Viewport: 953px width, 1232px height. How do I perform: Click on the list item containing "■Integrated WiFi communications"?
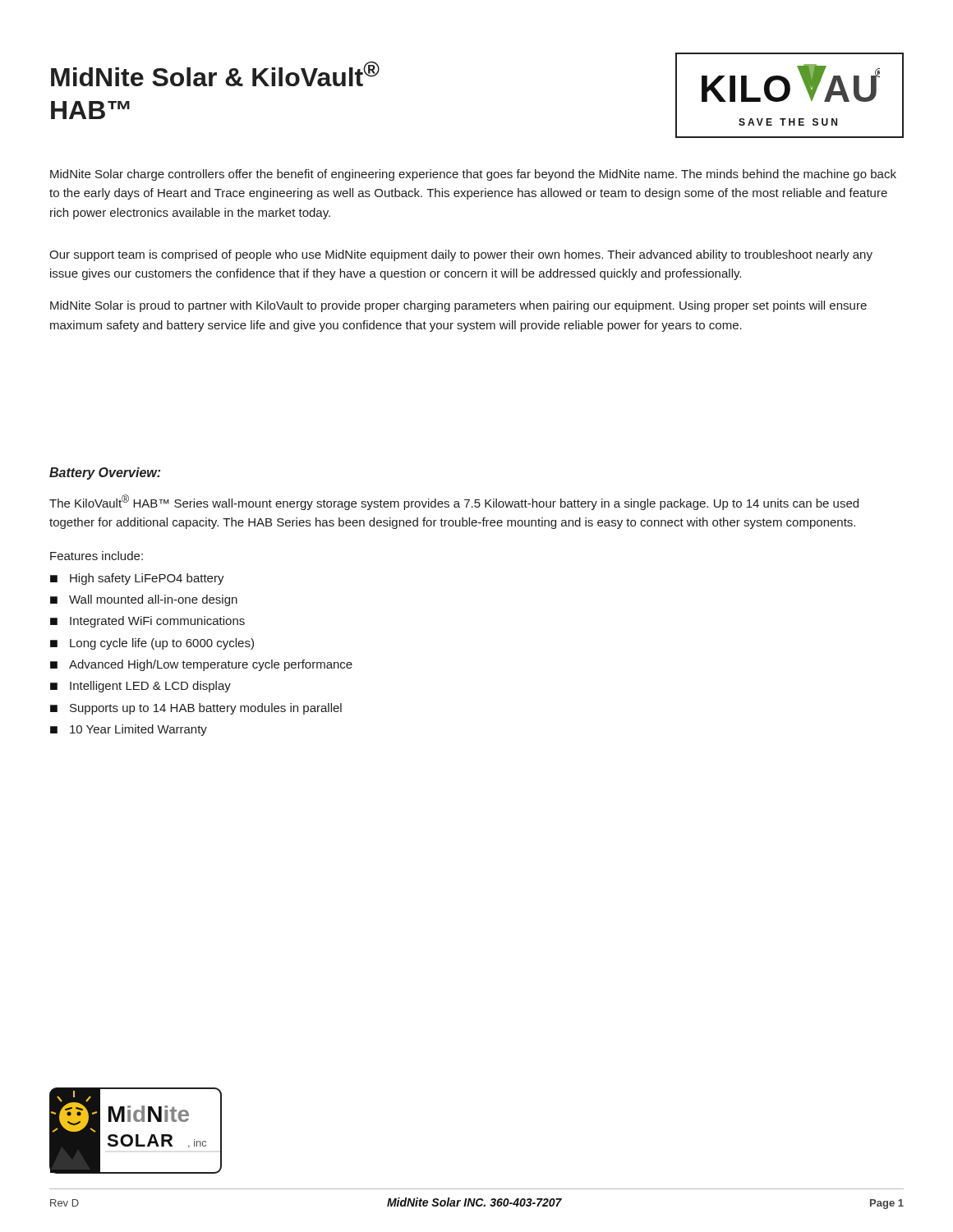(x=147, y=622)
